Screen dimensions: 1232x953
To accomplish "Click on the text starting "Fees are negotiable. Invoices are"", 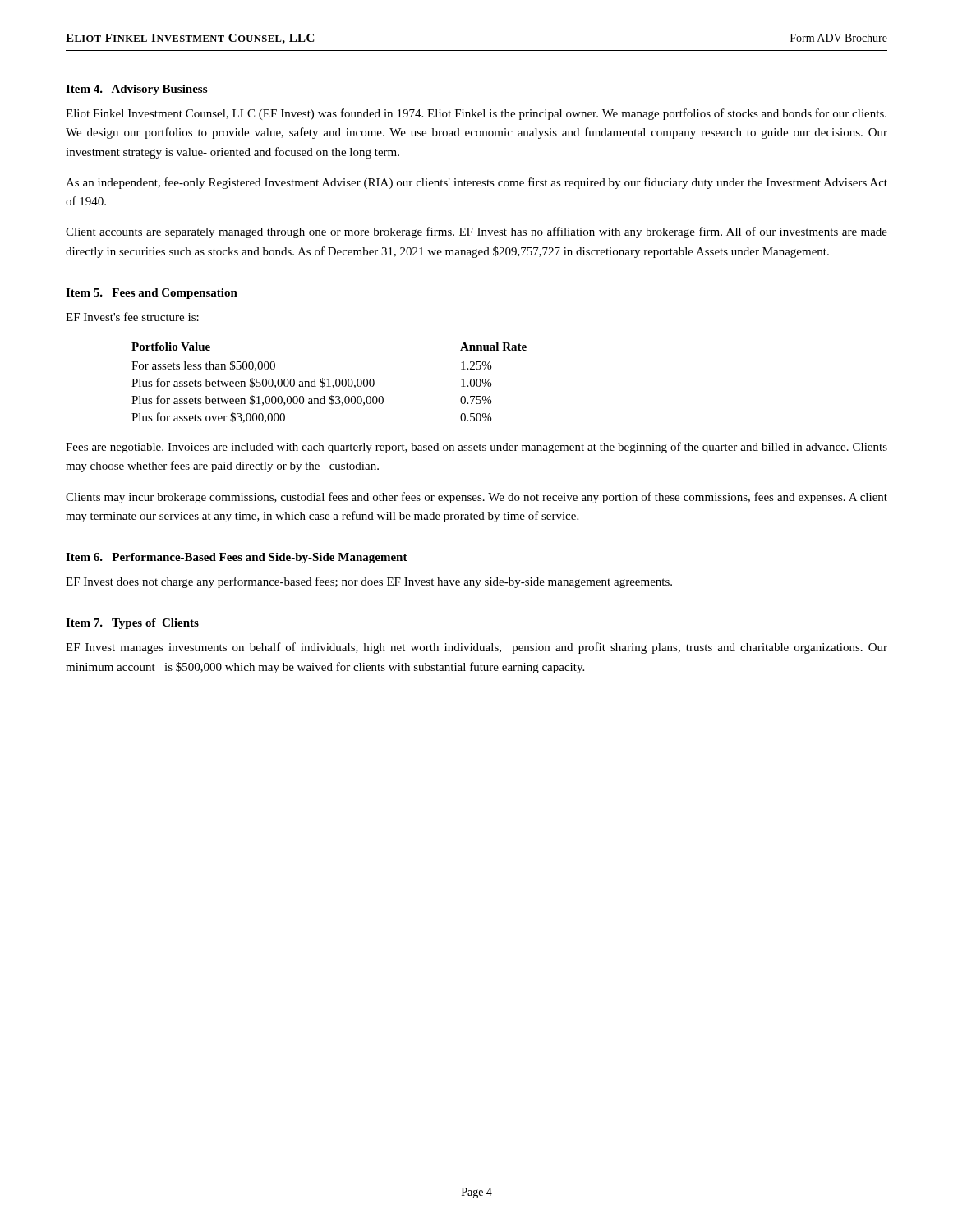I will (476, 456).
